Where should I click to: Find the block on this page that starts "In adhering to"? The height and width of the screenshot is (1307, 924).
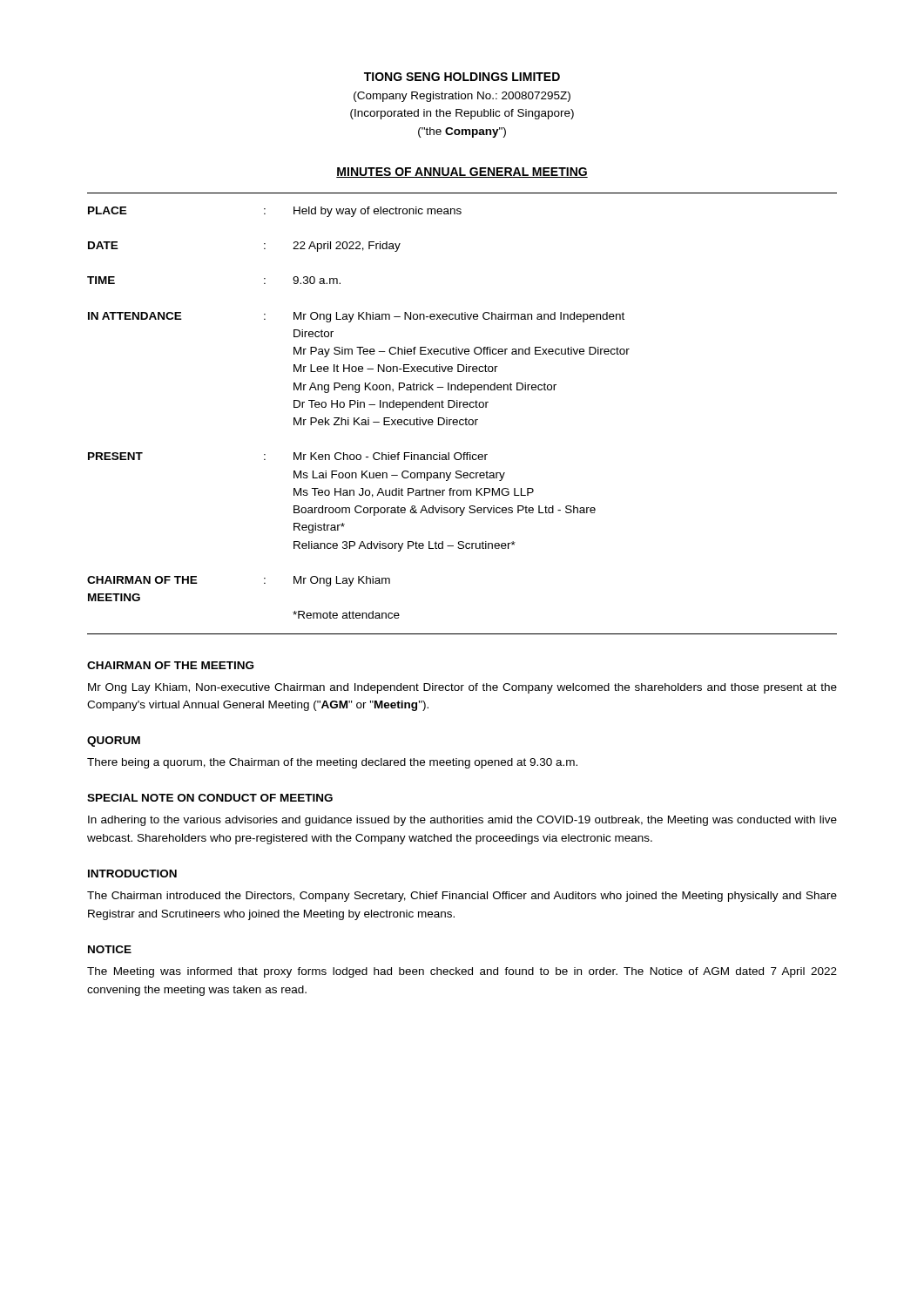[x=462, y=829]
